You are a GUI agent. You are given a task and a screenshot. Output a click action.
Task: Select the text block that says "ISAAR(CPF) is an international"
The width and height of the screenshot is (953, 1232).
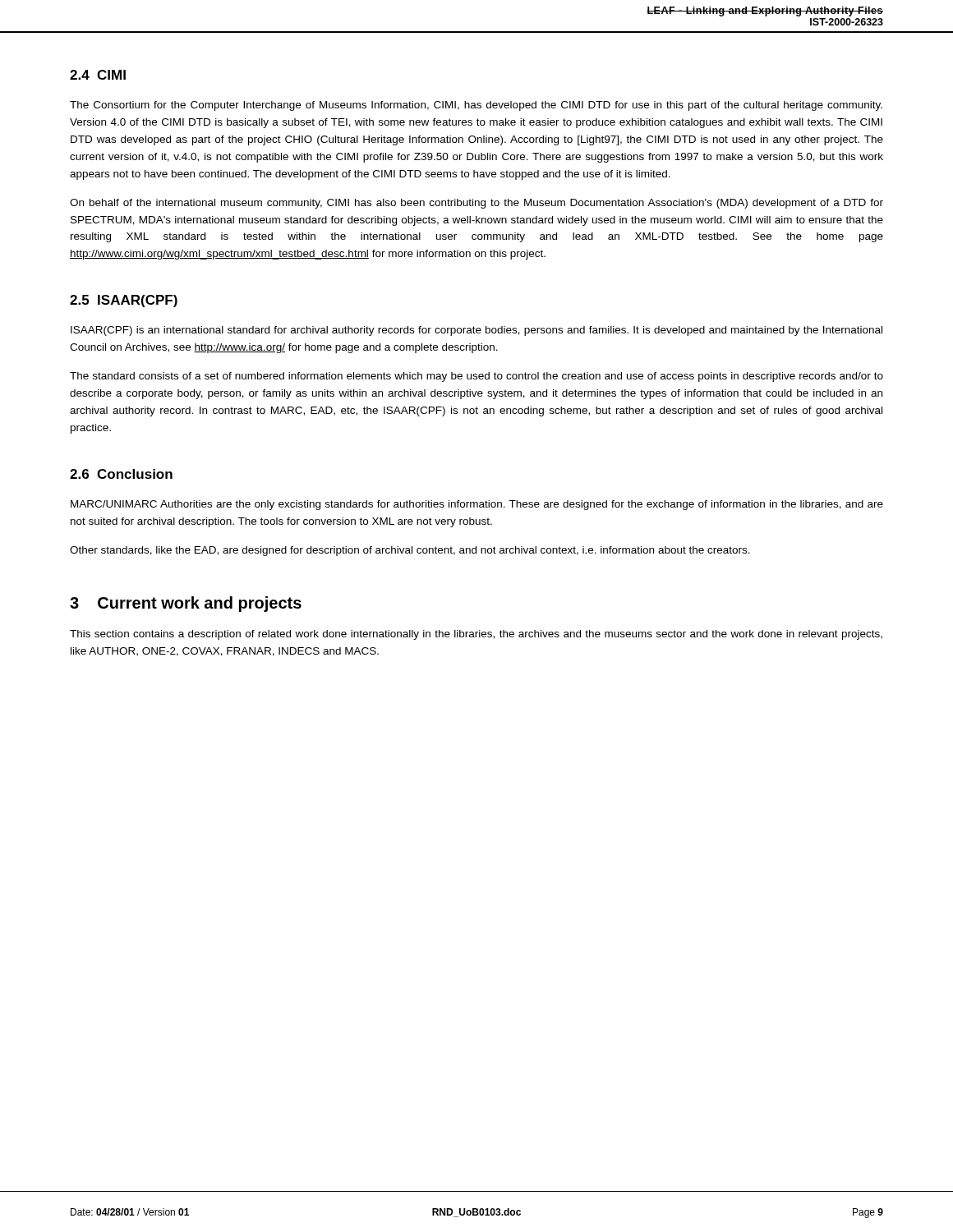coord(476,339)
